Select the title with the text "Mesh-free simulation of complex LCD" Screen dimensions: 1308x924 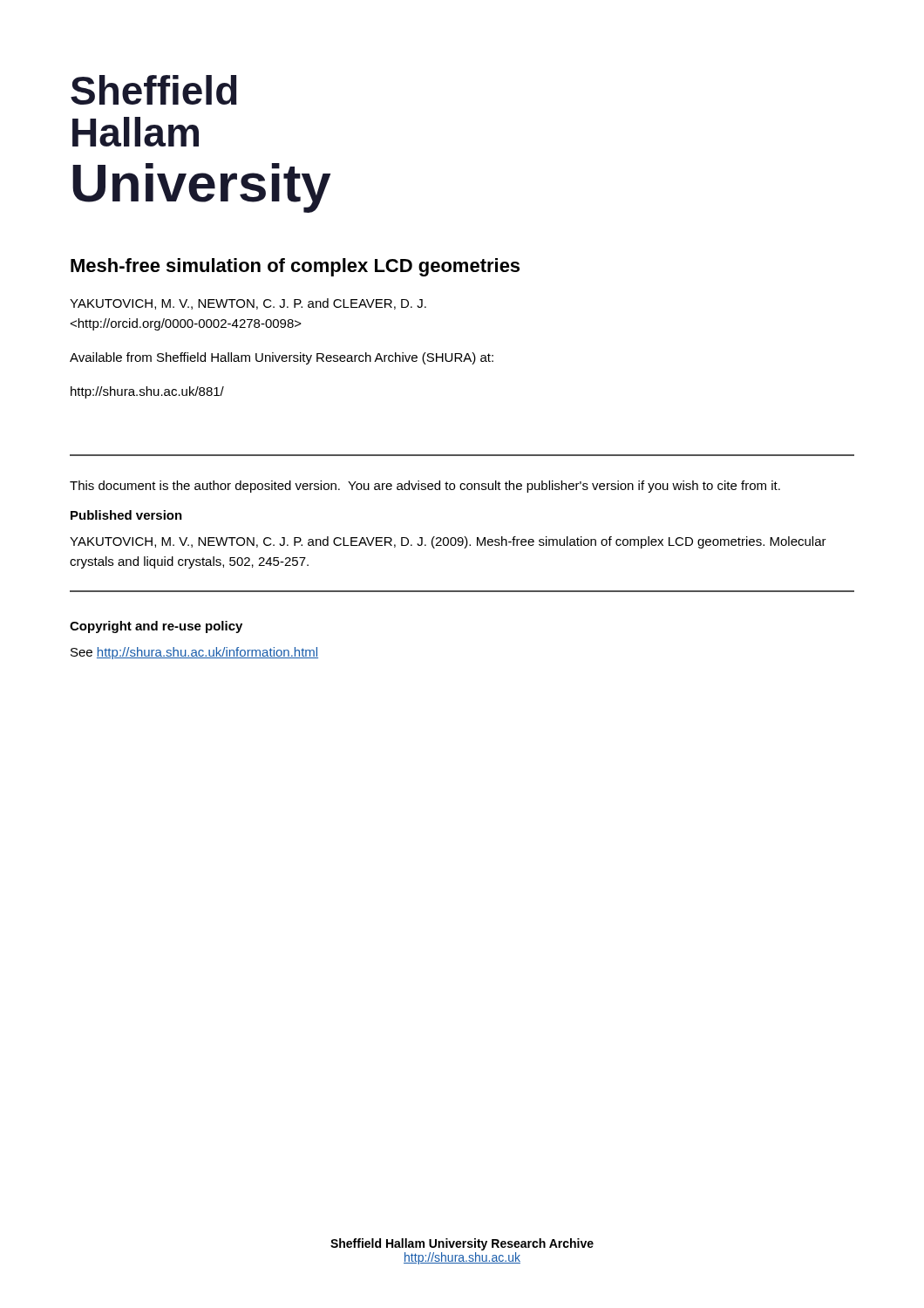pos(462,266)
